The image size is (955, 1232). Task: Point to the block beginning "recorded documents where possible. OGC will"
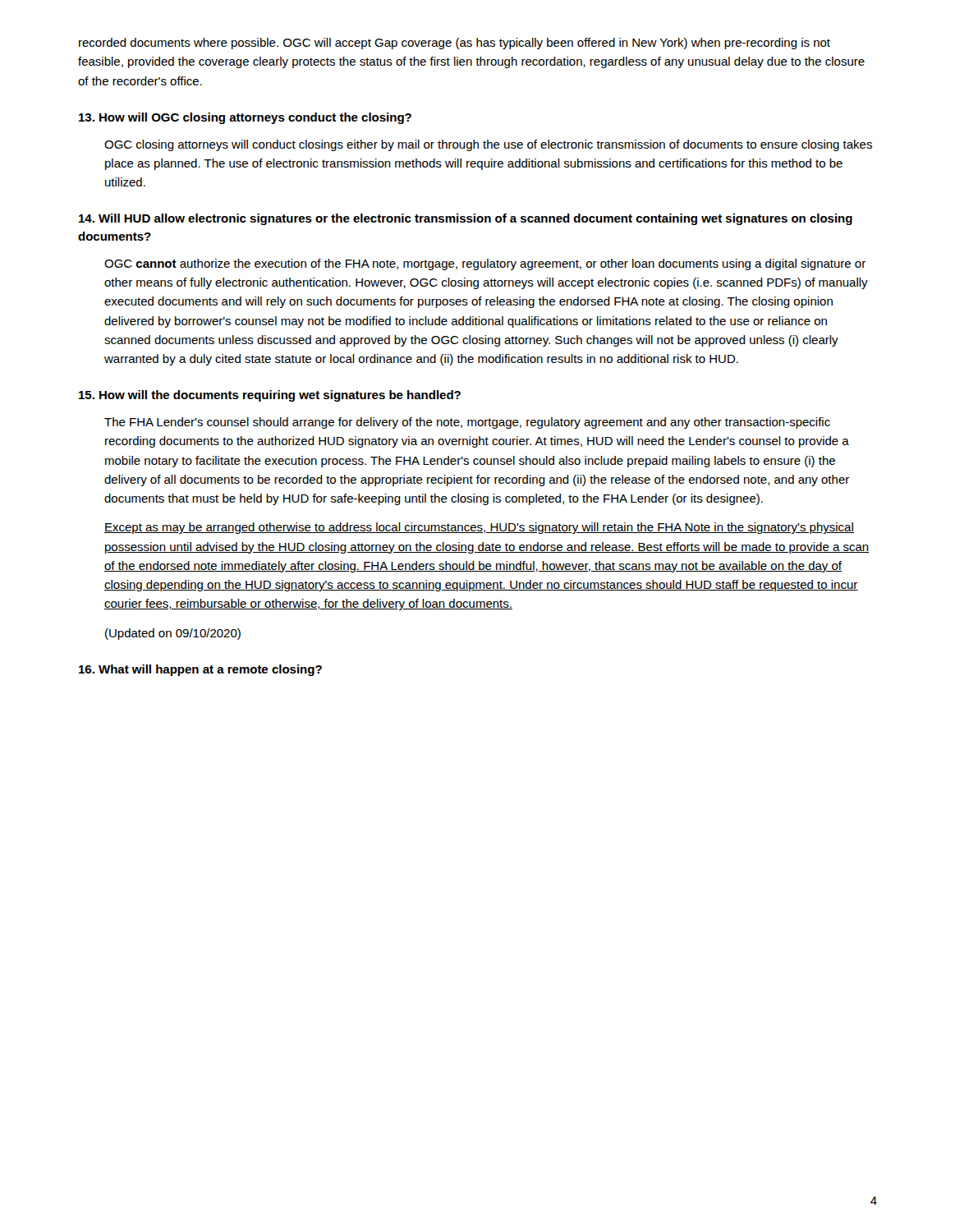point(471,61)
